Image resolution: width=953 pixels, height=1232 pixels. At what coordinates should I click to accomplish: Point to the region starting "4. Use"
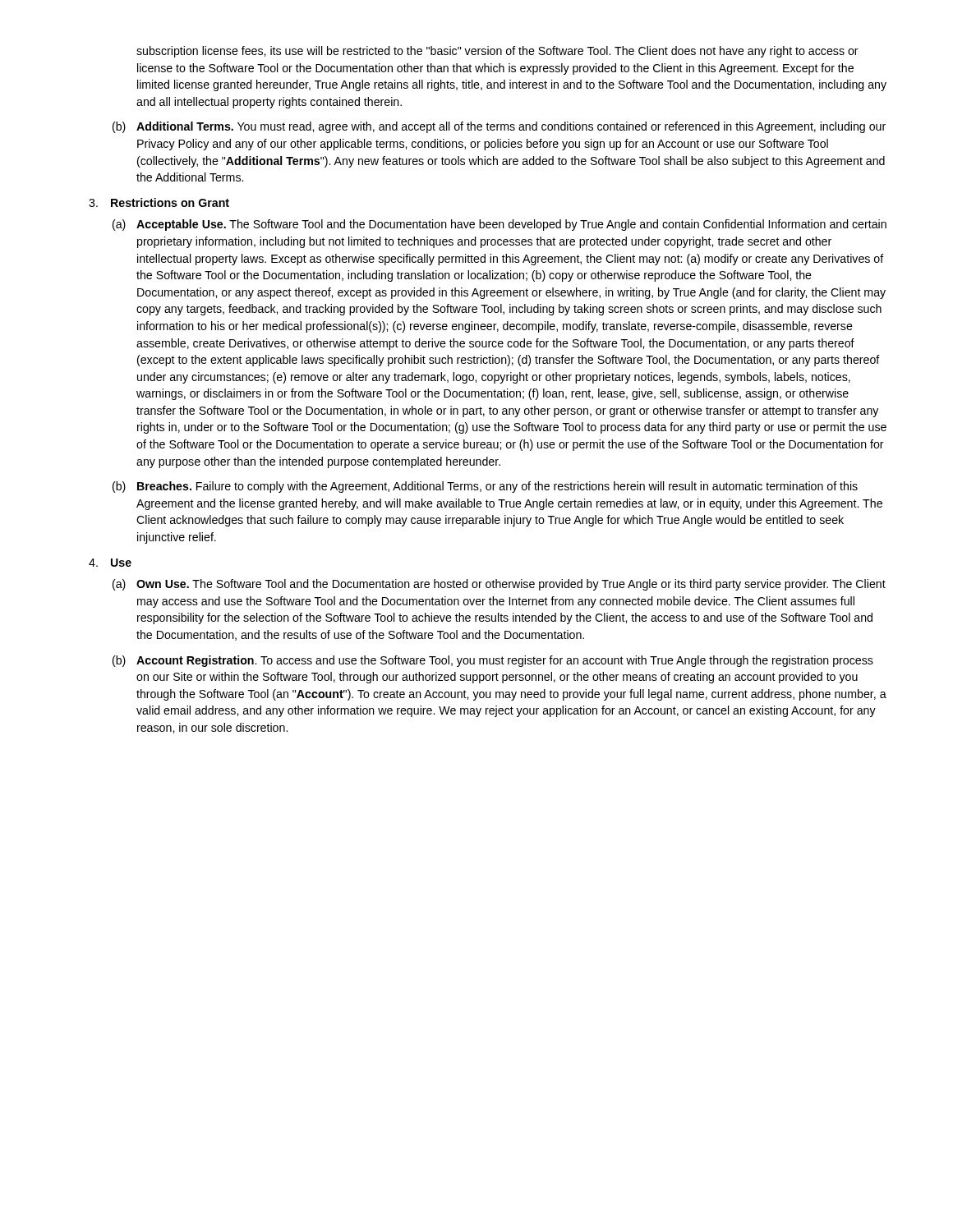click(110, 563)
